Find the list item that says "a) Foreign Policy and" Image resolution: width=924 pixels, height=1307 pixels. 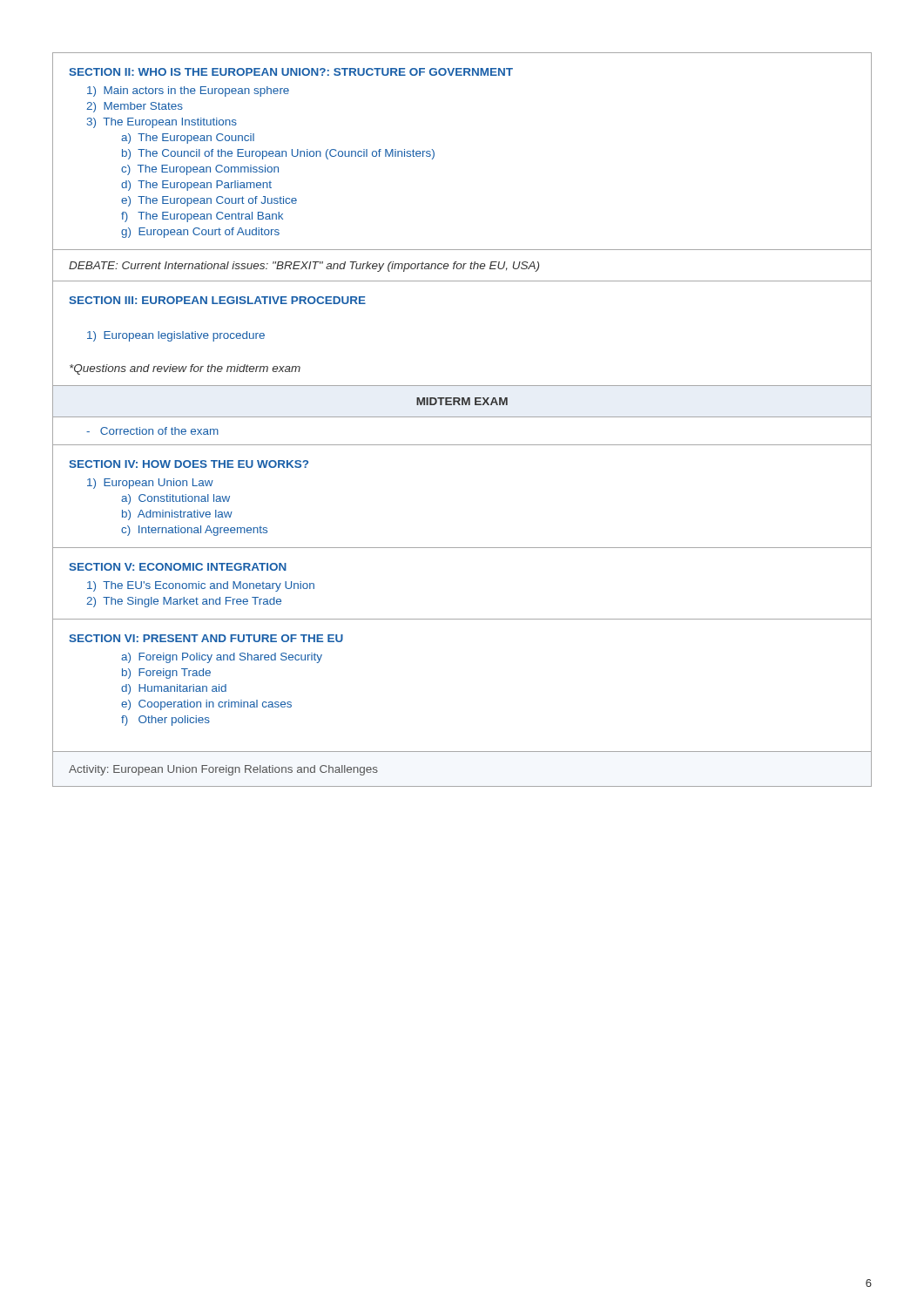click(222, 657)
